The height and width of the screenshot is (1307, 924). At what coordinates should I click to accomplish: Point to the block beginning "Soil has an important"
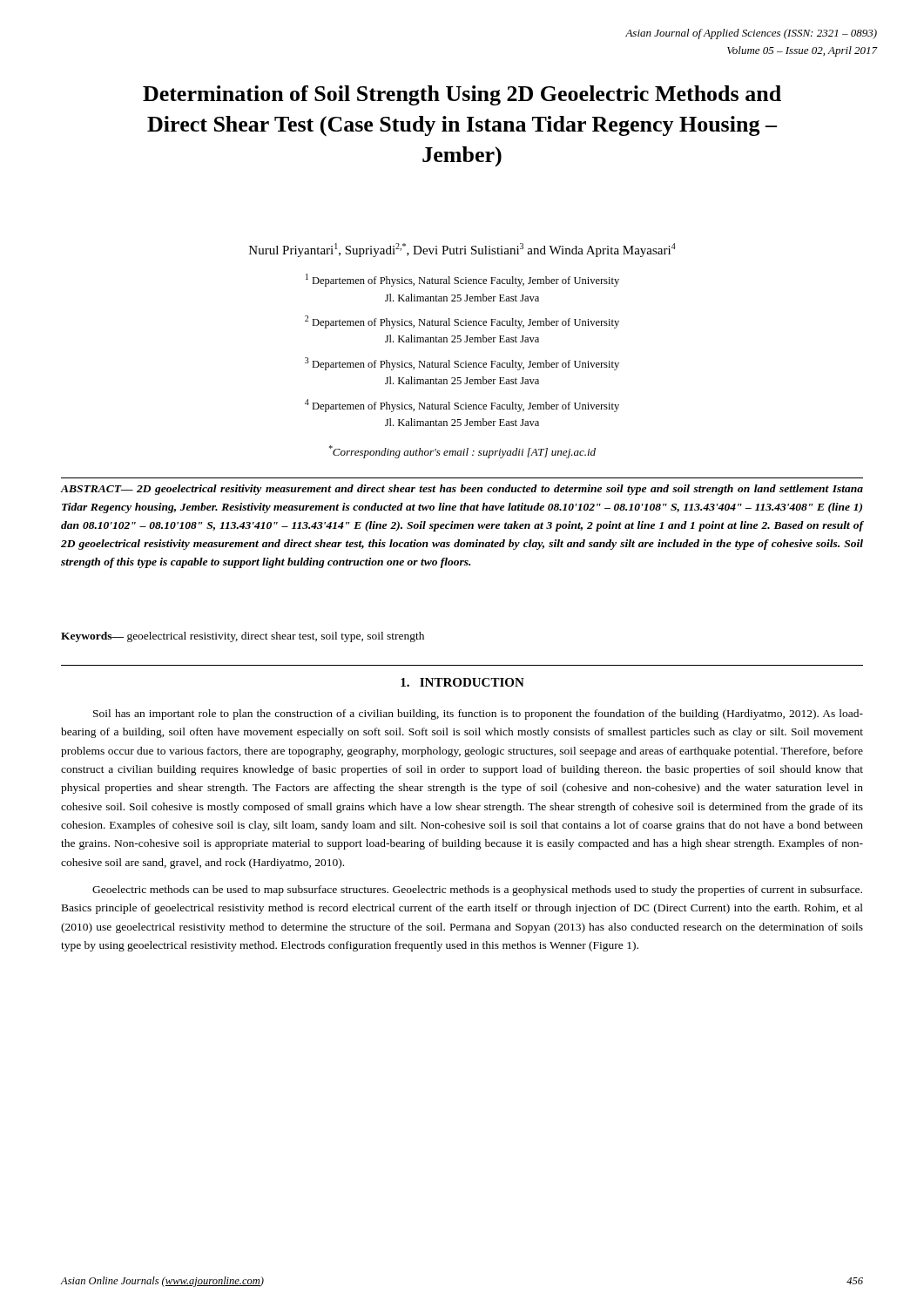[x=462, y=788]
